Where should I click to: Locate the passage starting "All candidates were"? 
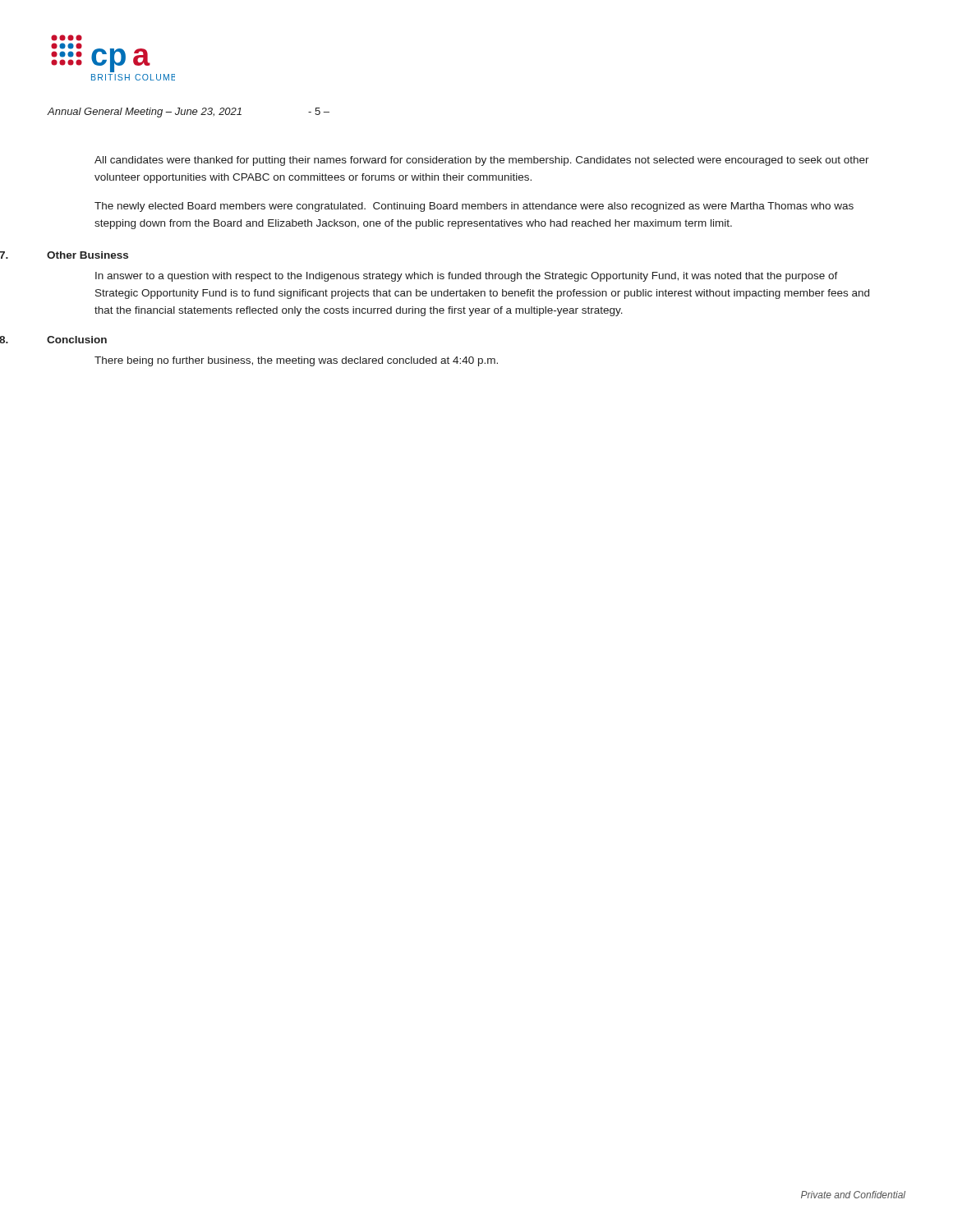[x=482, y=168]
